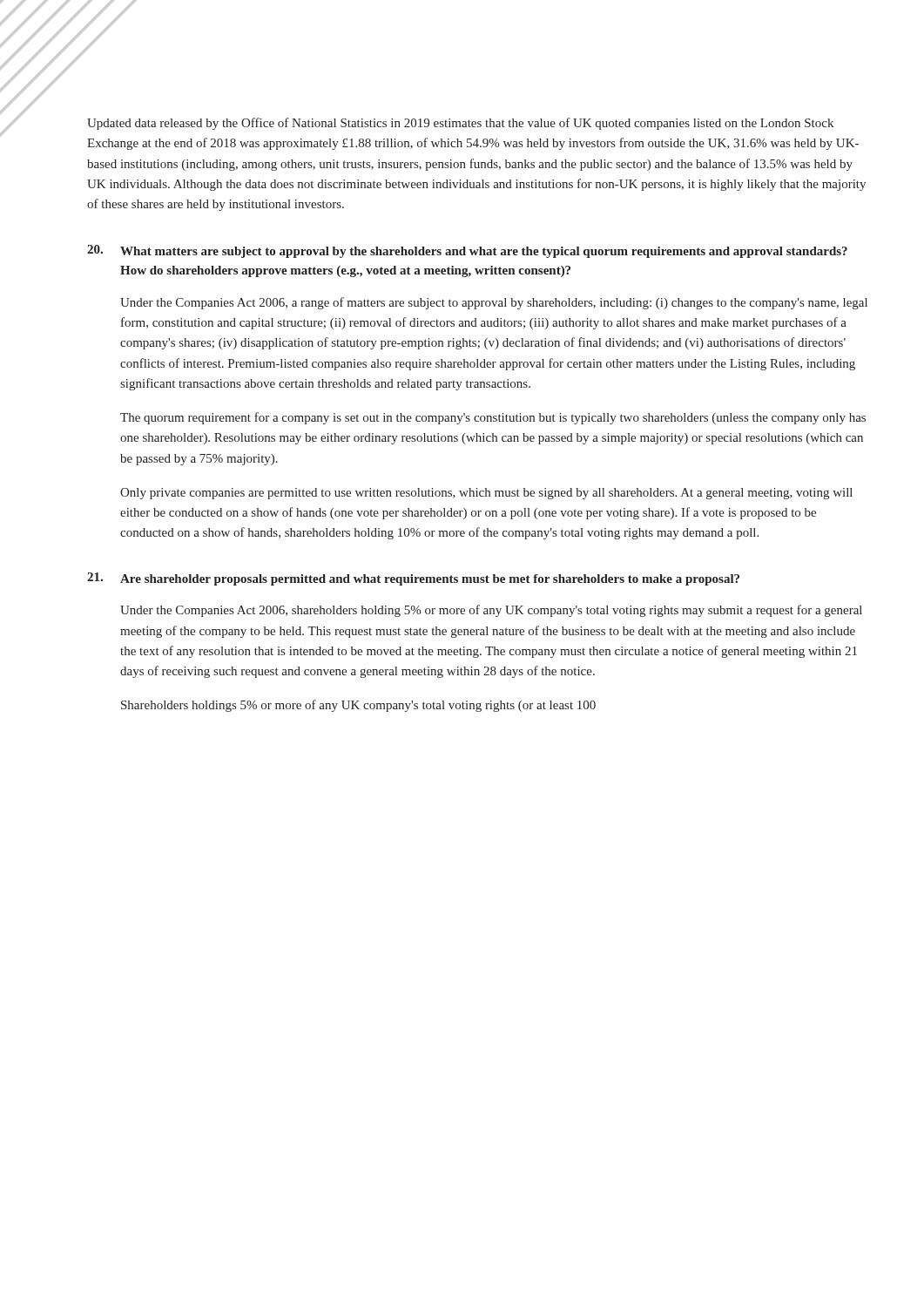Find the region starting "Updated data released"
The height and width of the screenshot is (1307, 924).
(477, 163)
